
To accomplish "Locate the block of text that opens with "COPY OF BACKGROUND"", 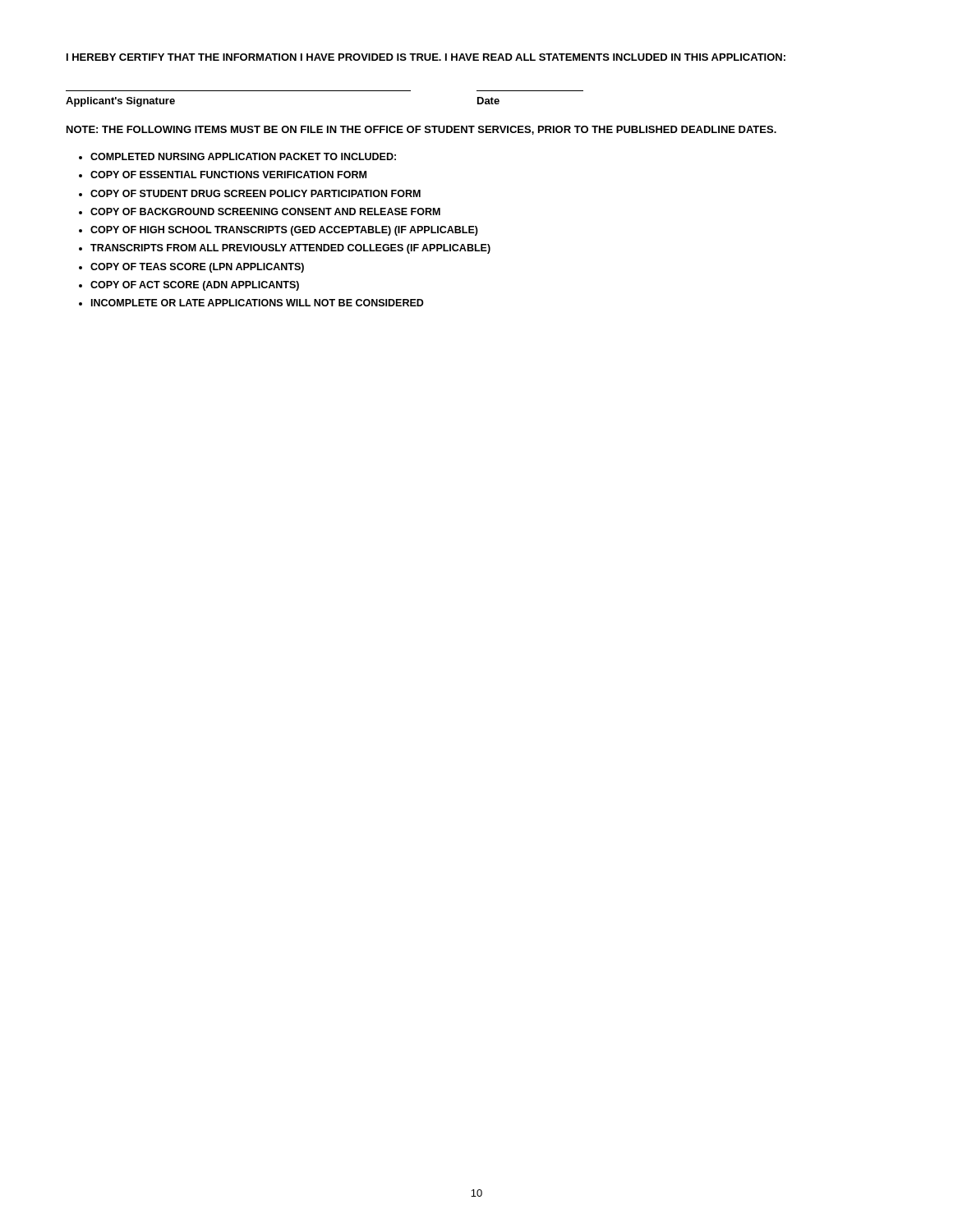I will pyautogui.click(x=266, y=212).
